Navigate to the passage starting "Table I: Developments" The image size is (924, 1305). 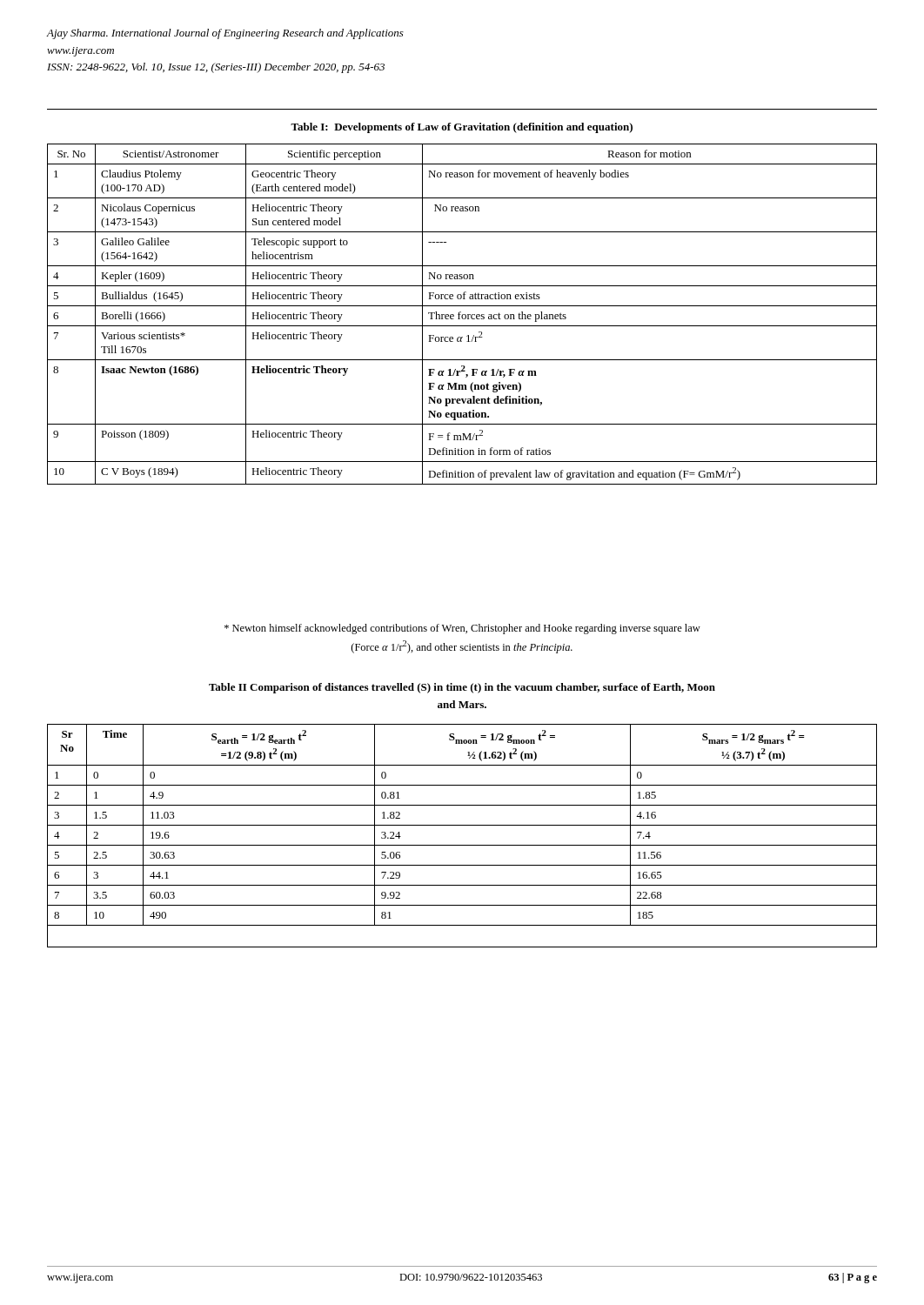(x=462, y=127)
